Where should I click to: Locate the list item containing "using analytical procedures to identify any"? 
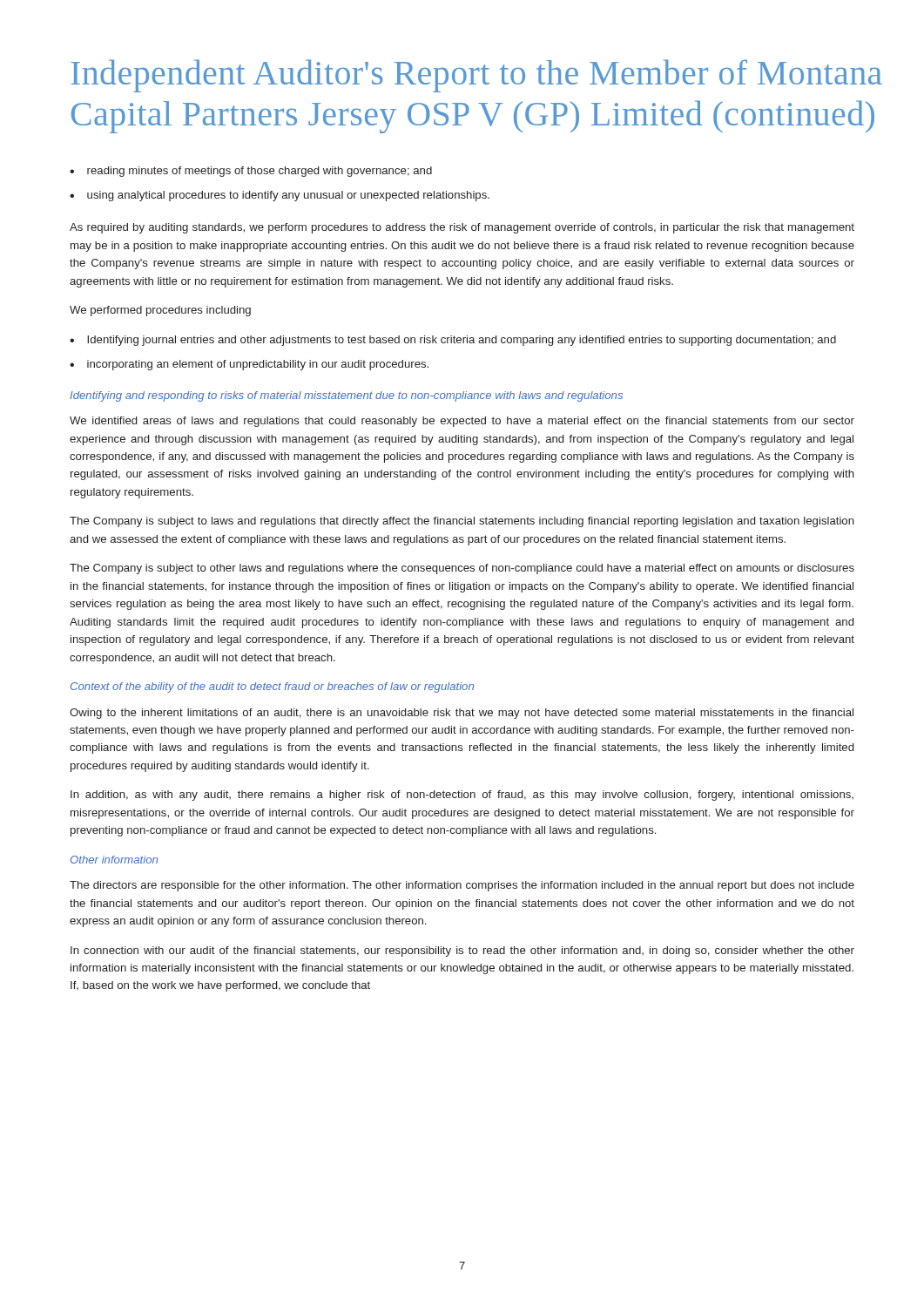[x=289, y=195]
